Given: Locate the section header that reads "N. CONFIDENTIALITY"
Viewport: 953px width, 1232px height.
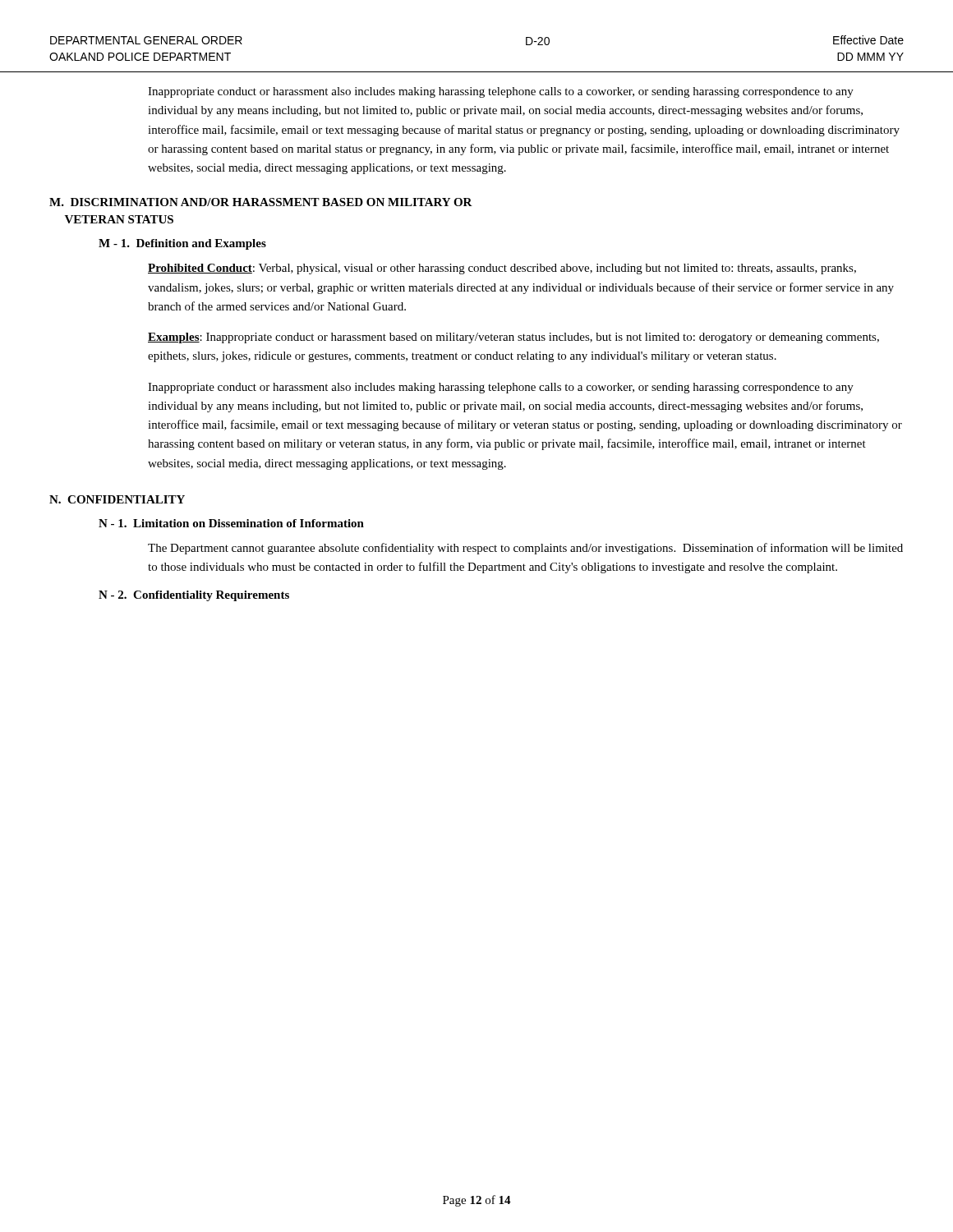Looking at the screenshot, I should point(117,499).
